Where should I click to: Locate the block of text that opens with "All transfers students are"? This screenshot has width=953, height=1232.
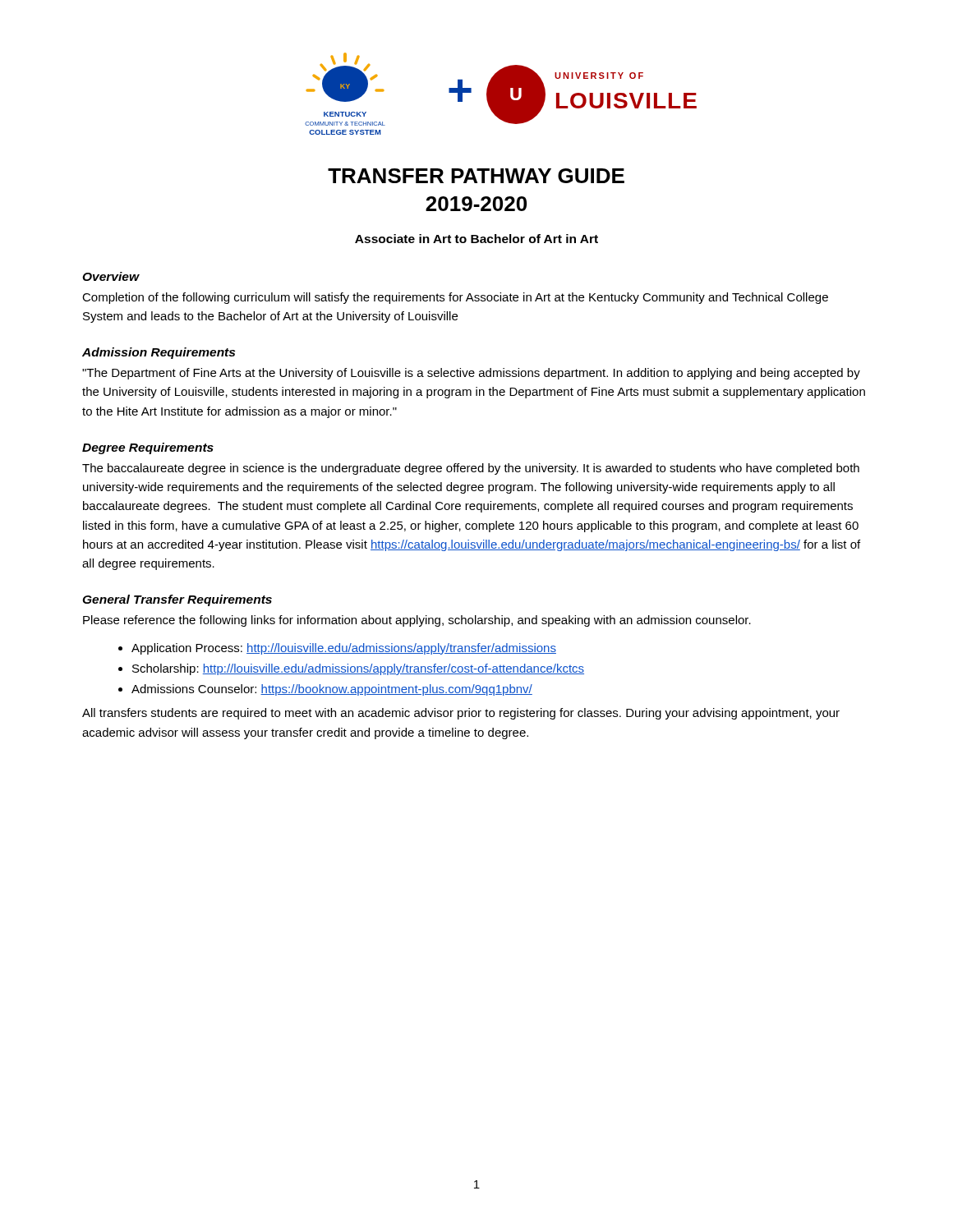click(461, 722)
